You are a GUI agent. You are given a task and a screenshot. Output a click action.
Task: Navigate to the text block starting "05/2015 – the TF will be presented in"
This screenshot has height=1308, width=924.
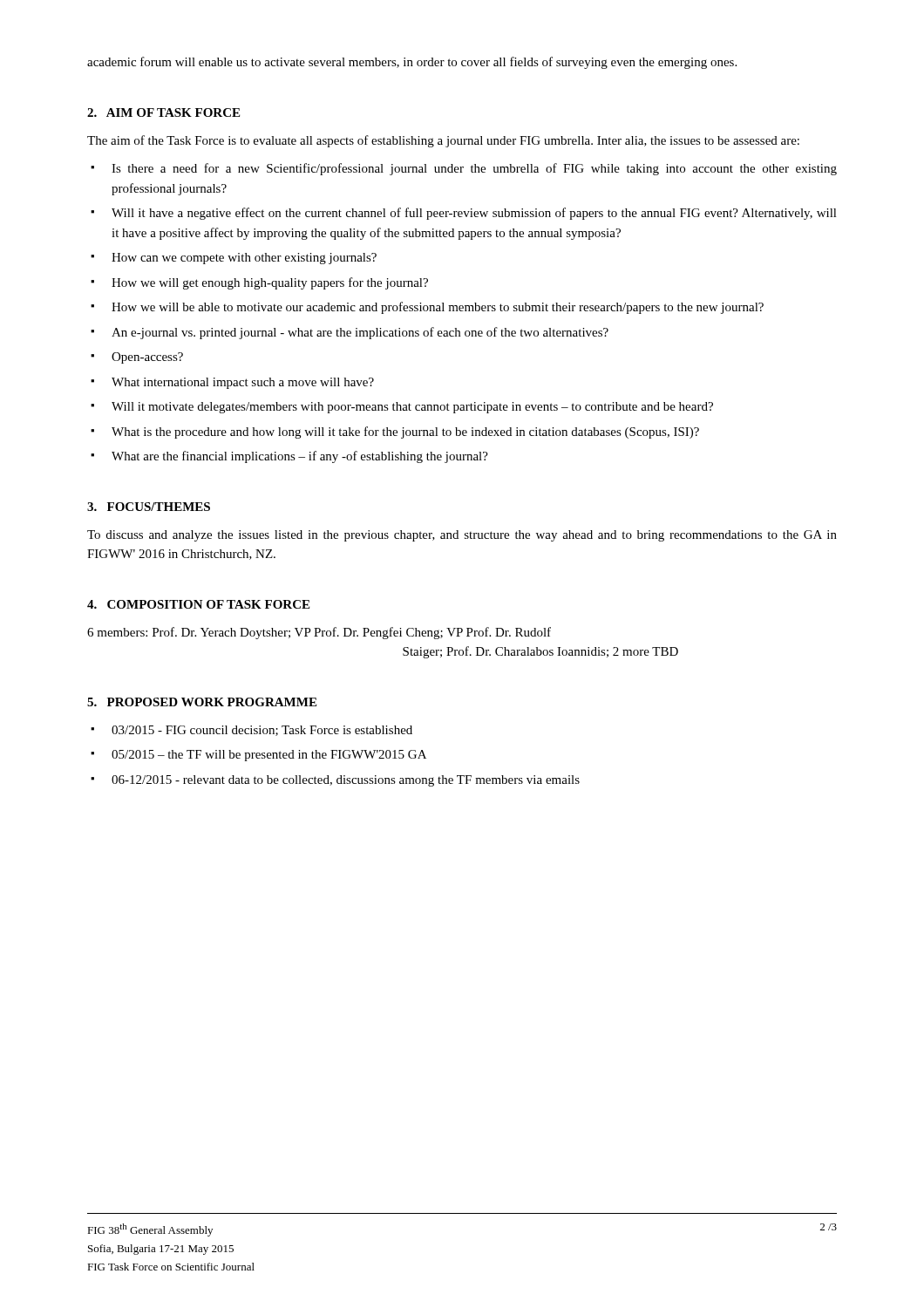269,754
